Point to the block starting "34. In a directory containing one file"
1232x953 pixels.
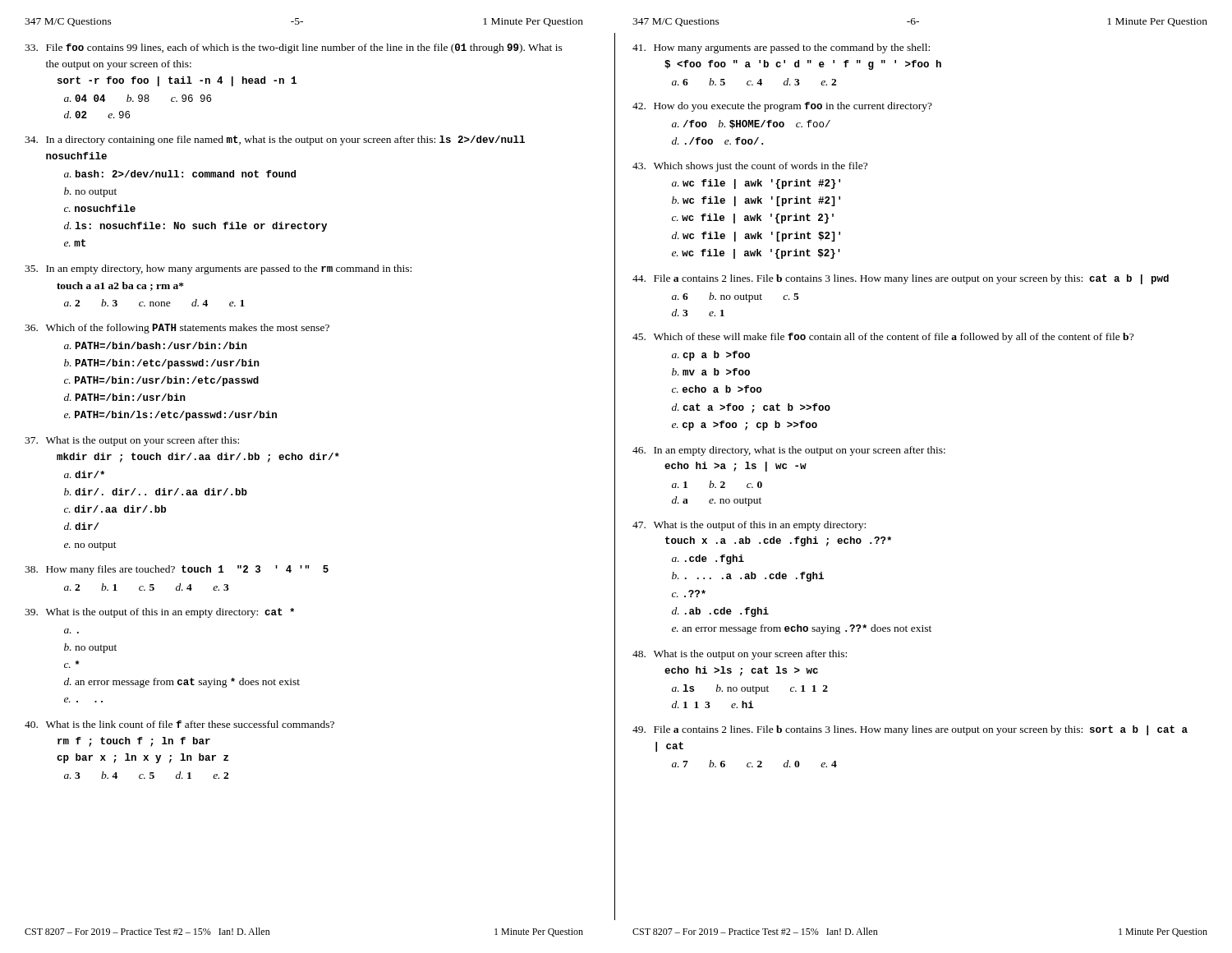point(275,140)
